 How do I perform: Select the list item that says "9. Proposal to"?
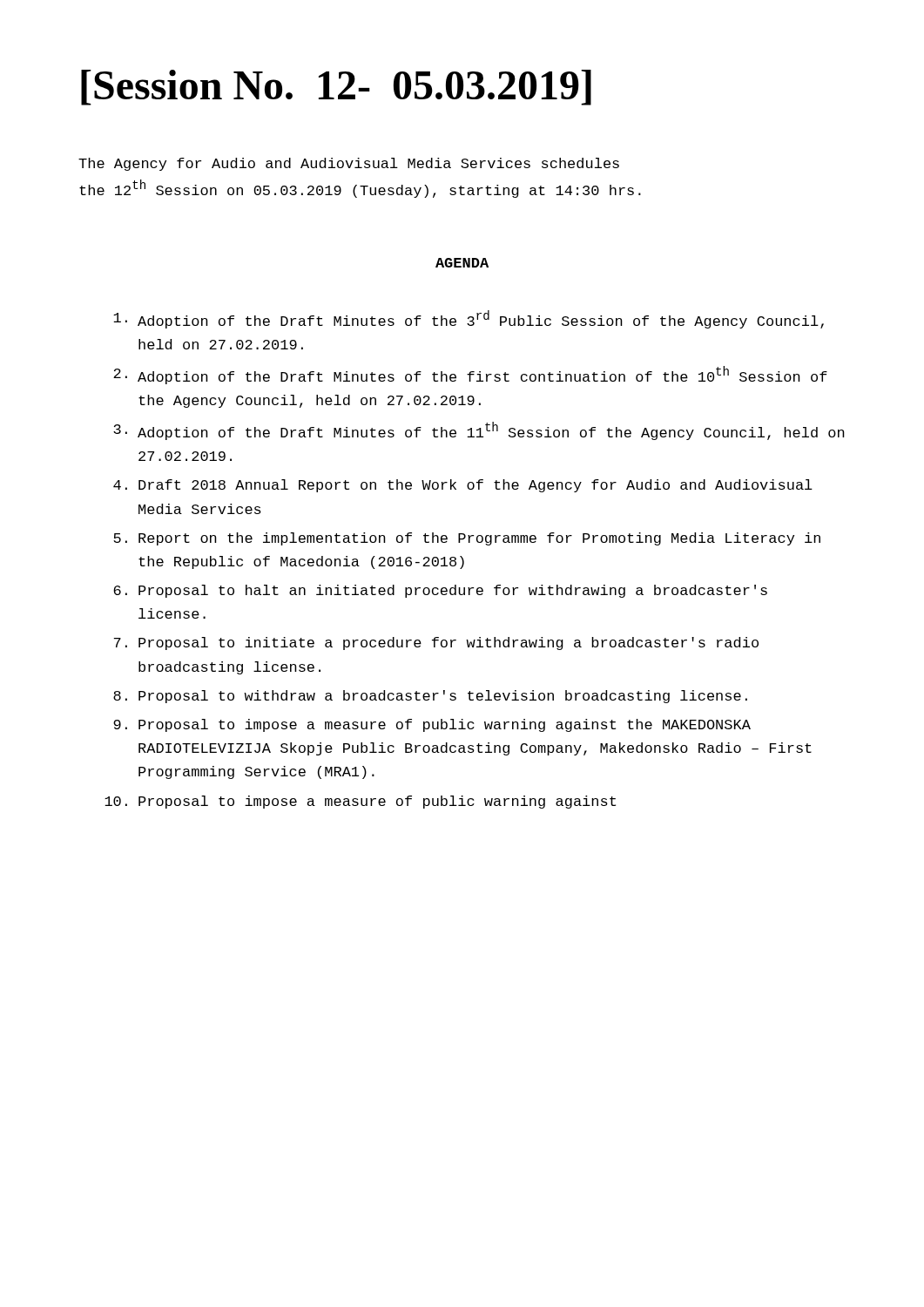pyautogui.click(x=462, y=749)
